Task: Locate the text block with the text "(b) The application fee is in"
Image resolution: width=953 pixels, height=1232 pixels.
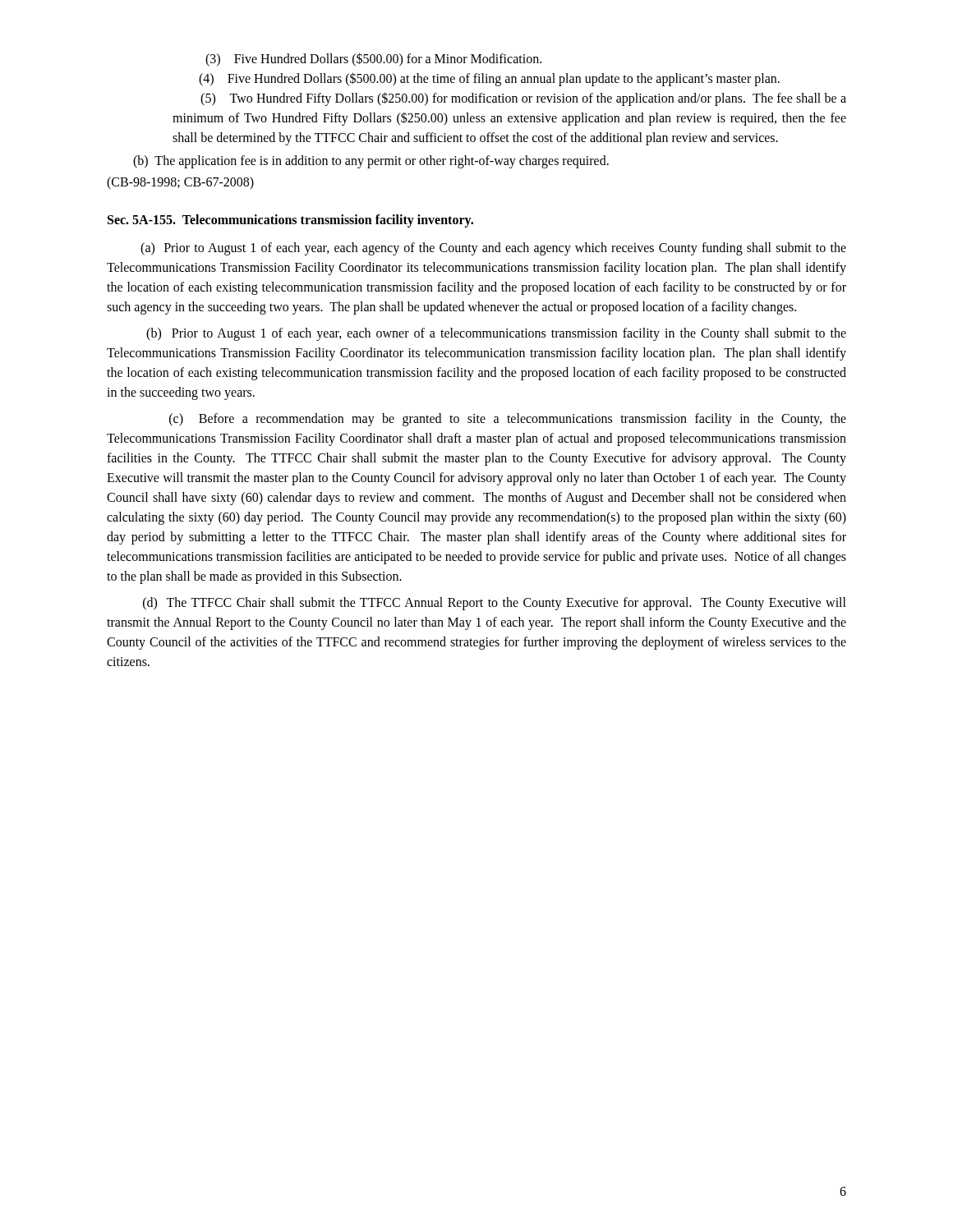Action: point(358,161)
